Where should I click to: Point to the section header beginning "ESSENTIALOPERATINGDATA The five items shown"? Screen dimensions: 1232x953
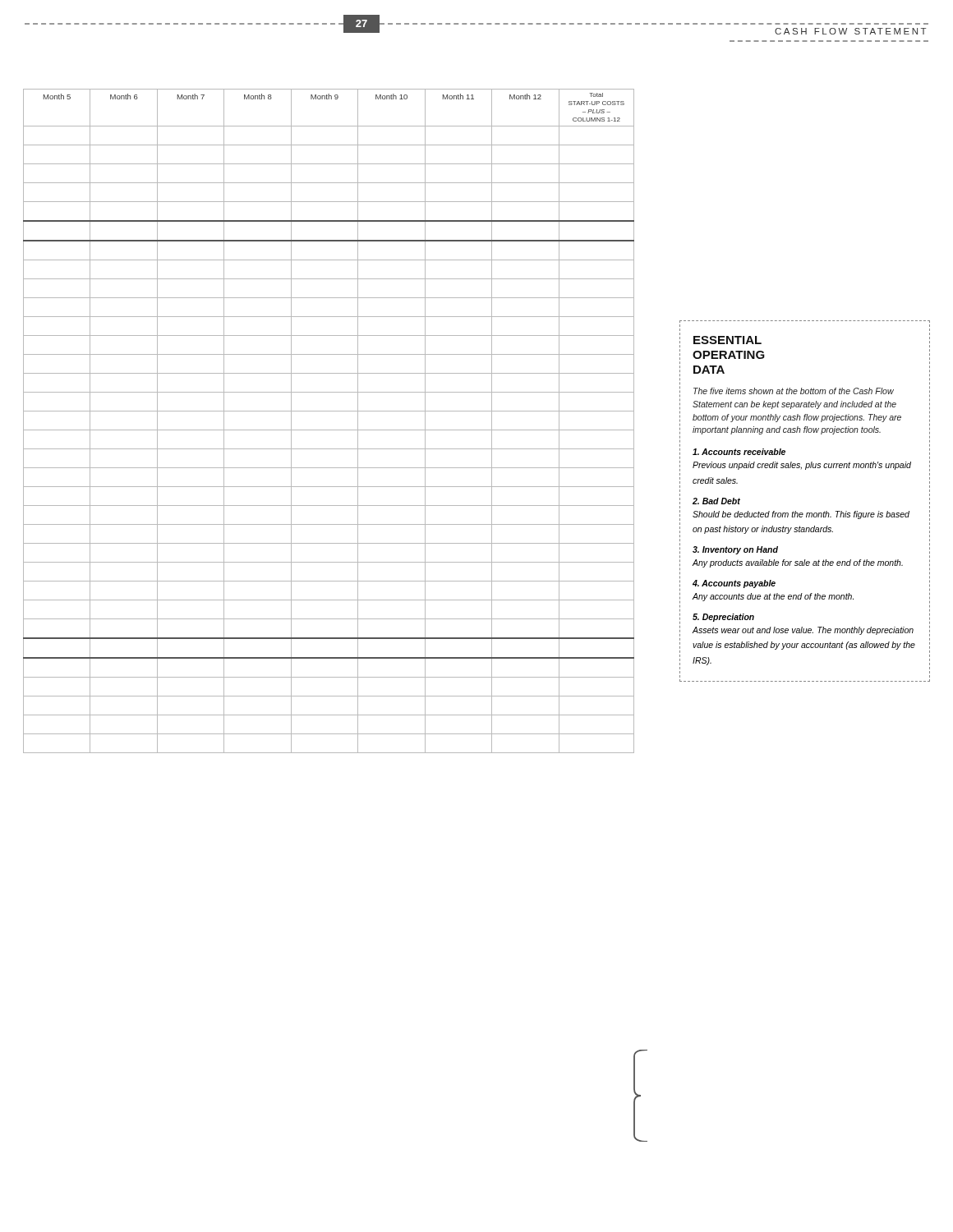(805, 501)
